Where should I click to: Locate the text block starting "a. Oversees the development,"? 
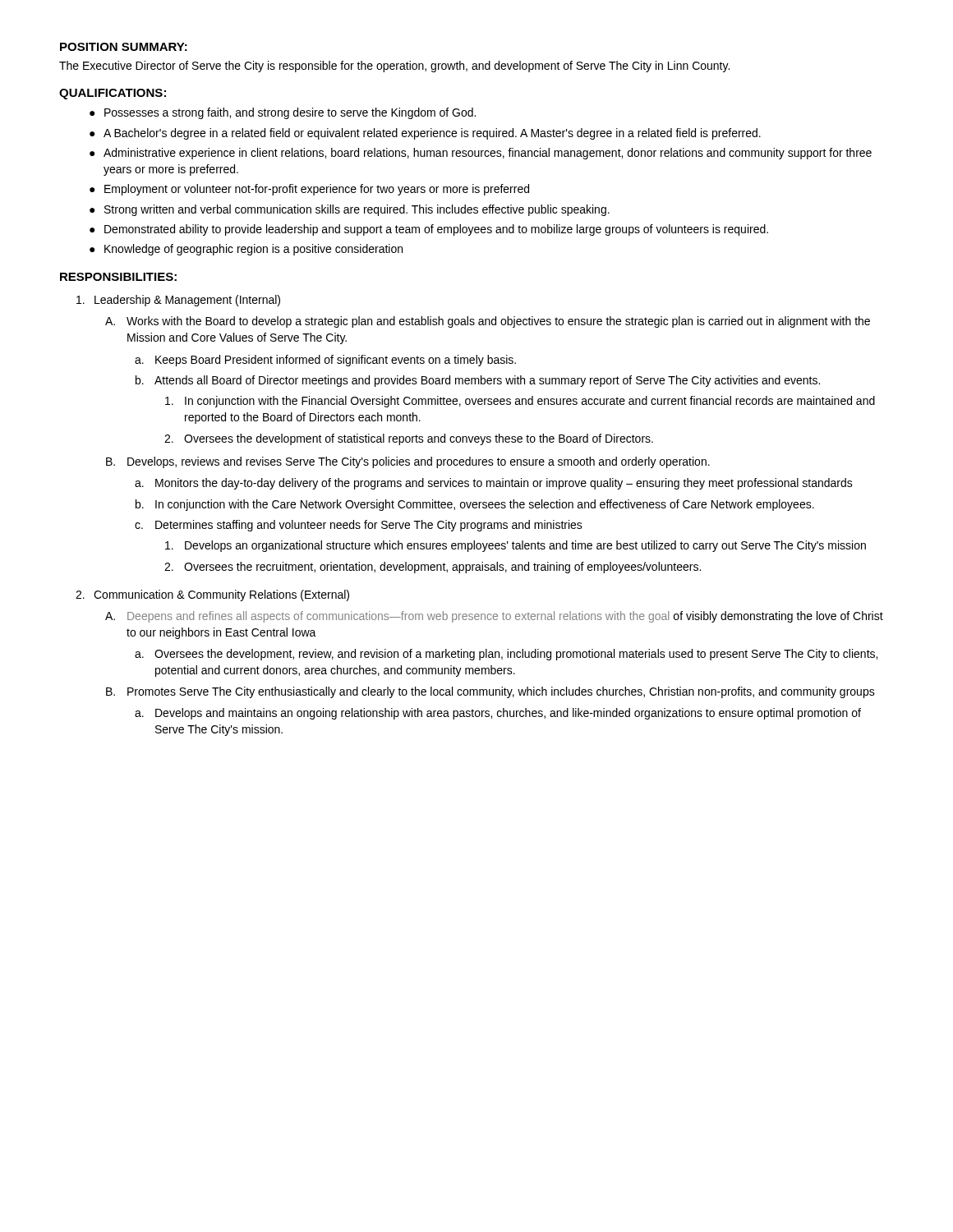[514, 662]
